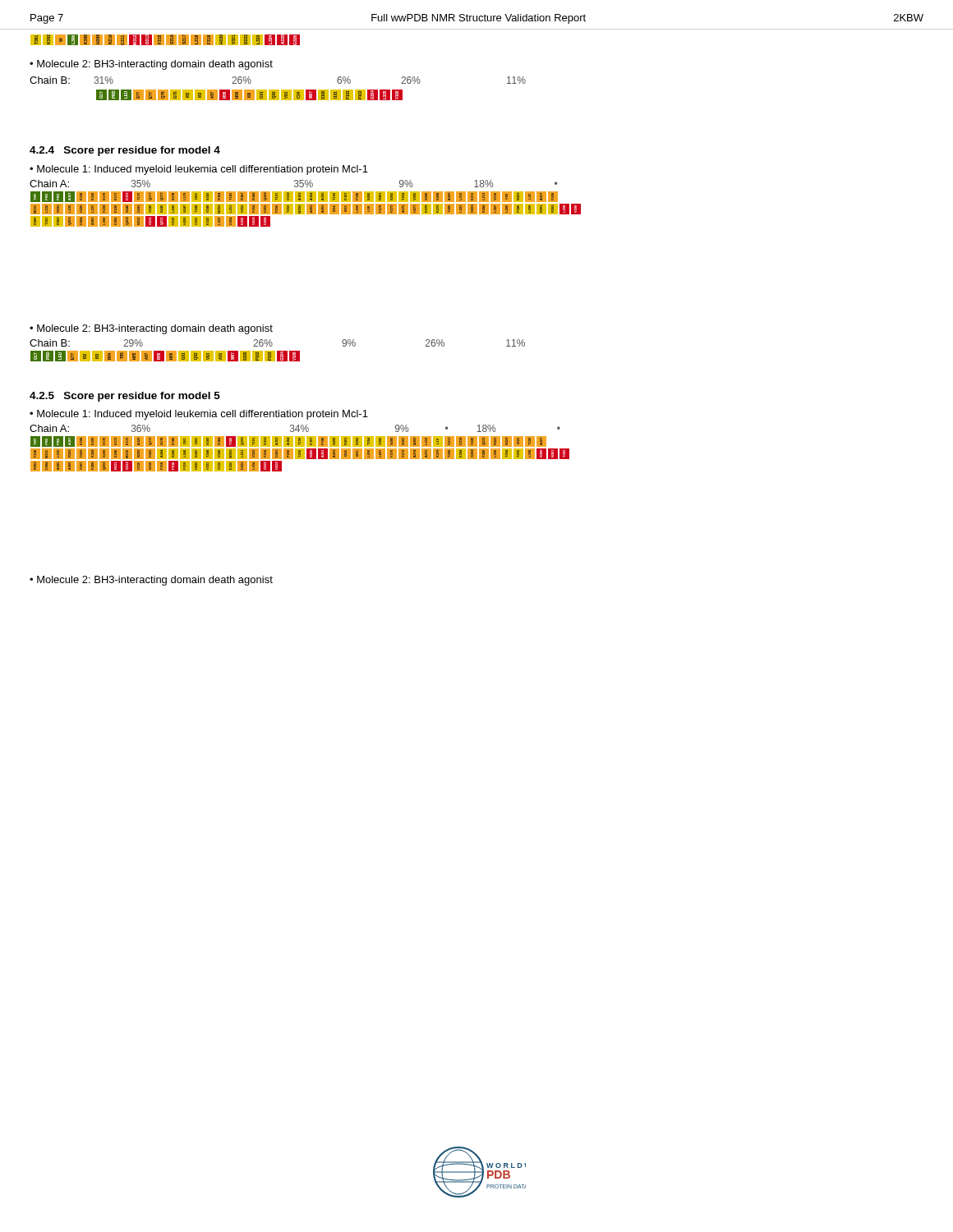Point to "4.2.5 Score per residue for model 5"
This screenshot has height=1232, width=953.
pyautogui.click(x=125, y=395)
